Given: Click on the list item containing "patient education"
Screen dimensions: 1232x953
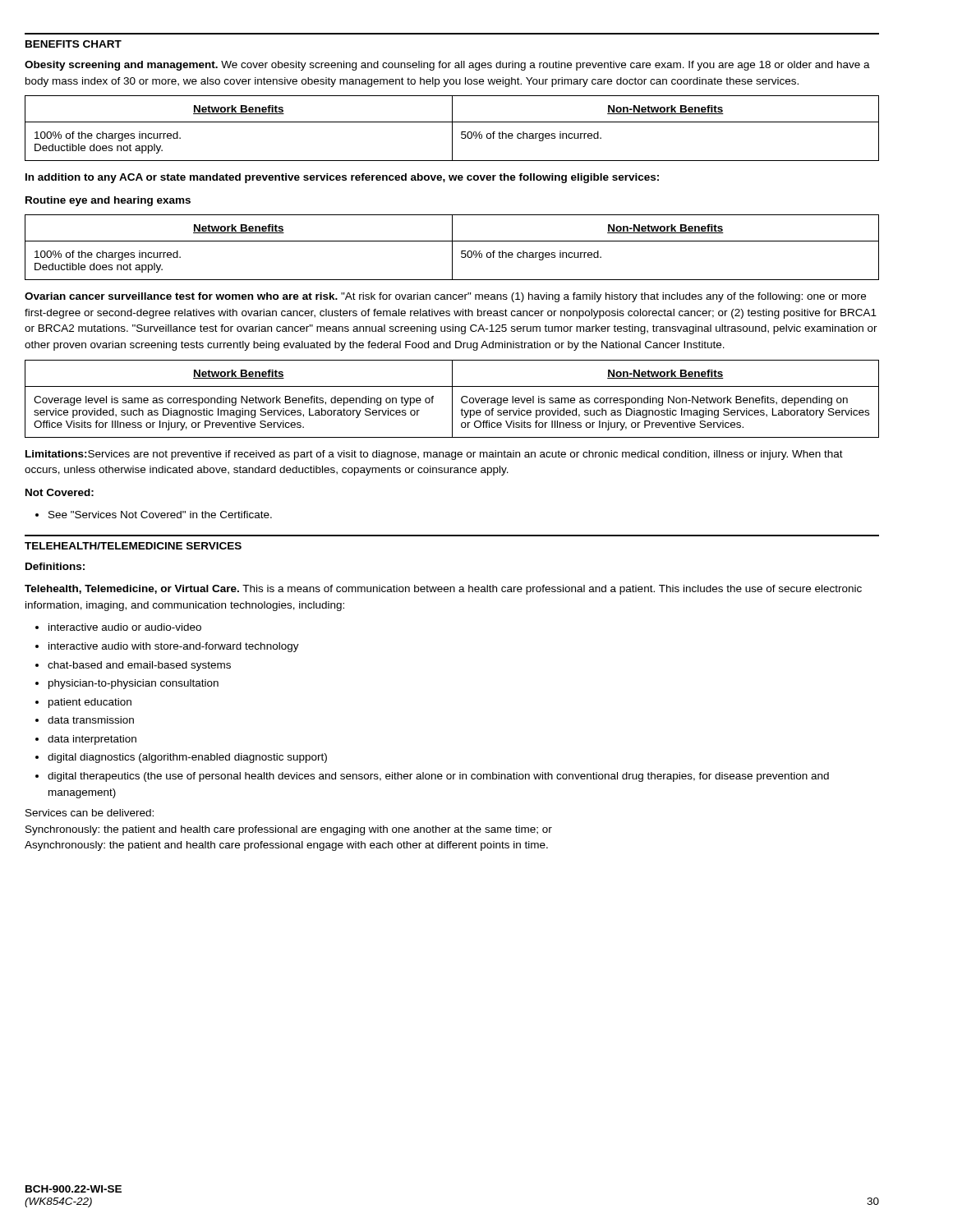Looking at the screenshot, I should pos(90,702).
